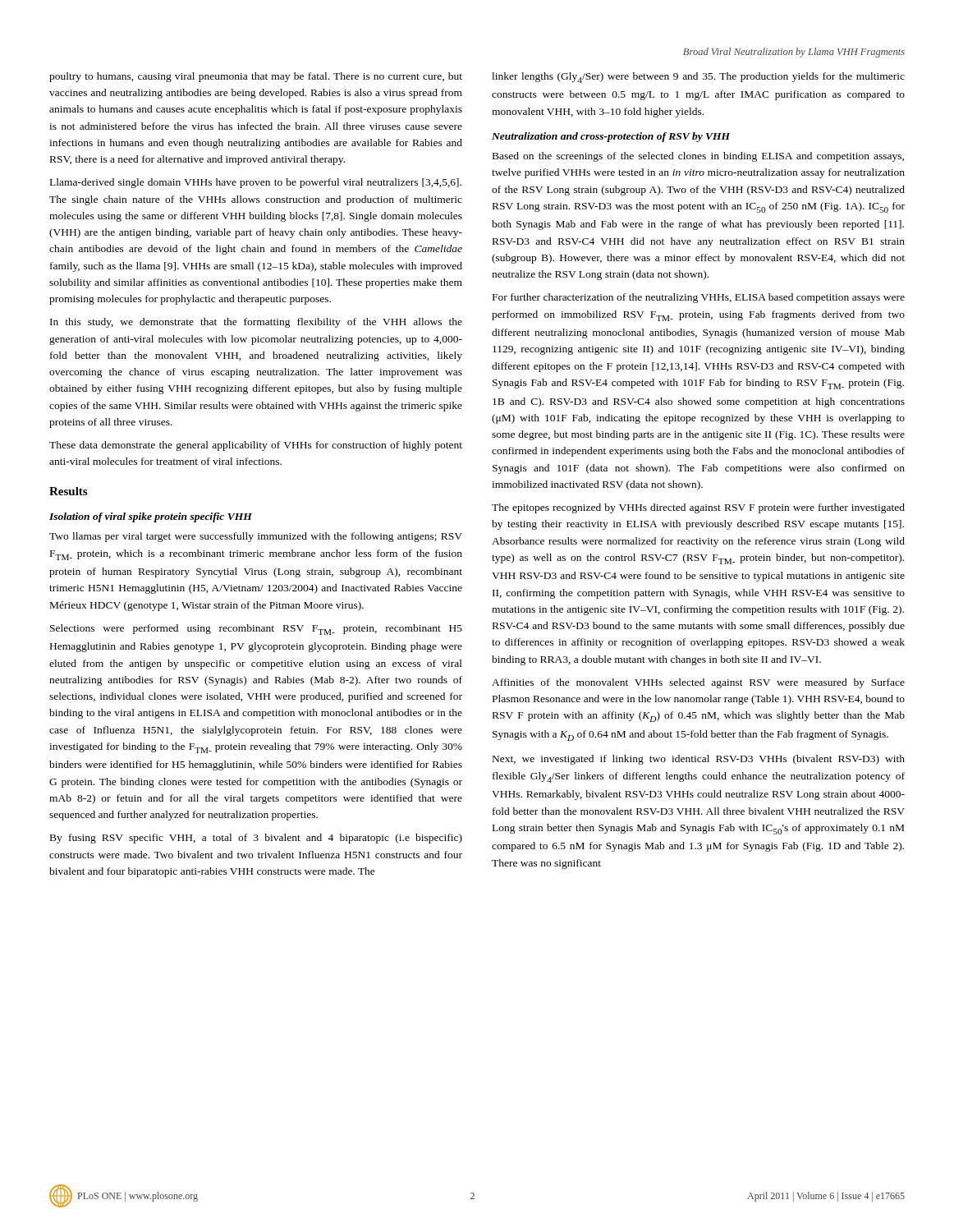Locate the text starting "Neutralization and cross-protection of RSV"

click(x=611, y=136)
